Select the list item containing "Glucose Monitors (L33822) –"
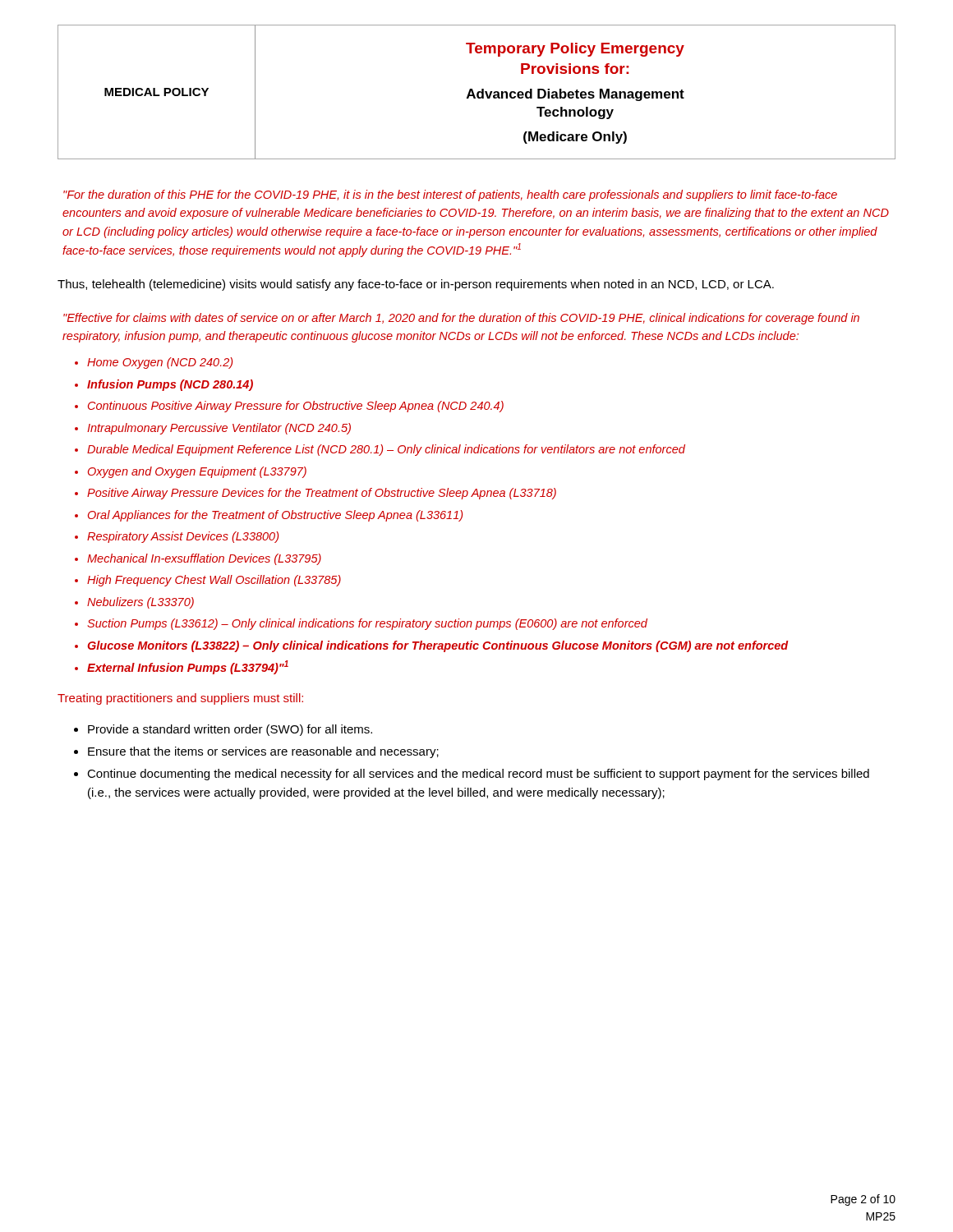Screen dimensions: 1232x953 (x=438, y=645)
